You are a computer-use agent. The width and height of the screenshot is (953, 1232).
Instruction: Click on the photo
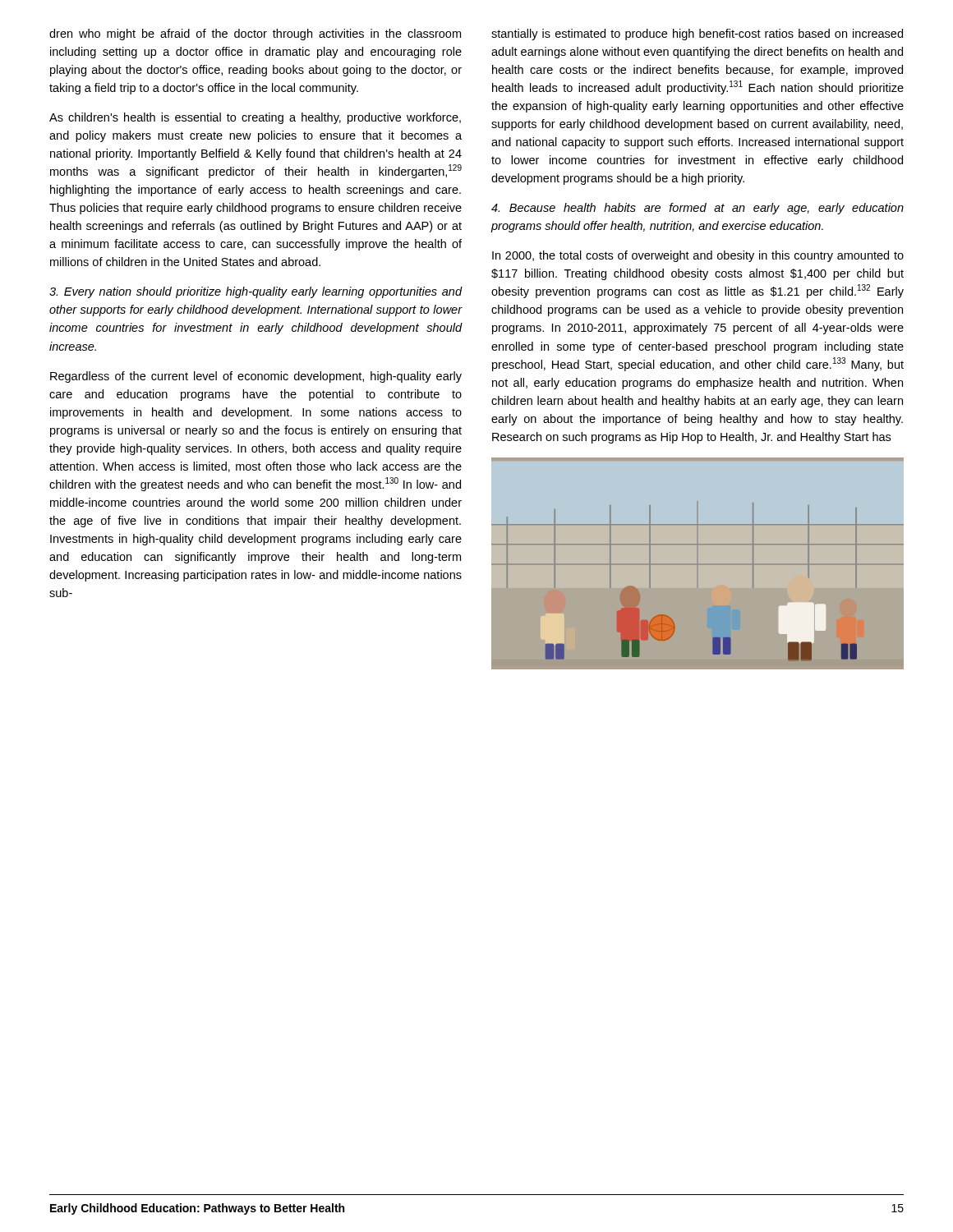(698, 563)
